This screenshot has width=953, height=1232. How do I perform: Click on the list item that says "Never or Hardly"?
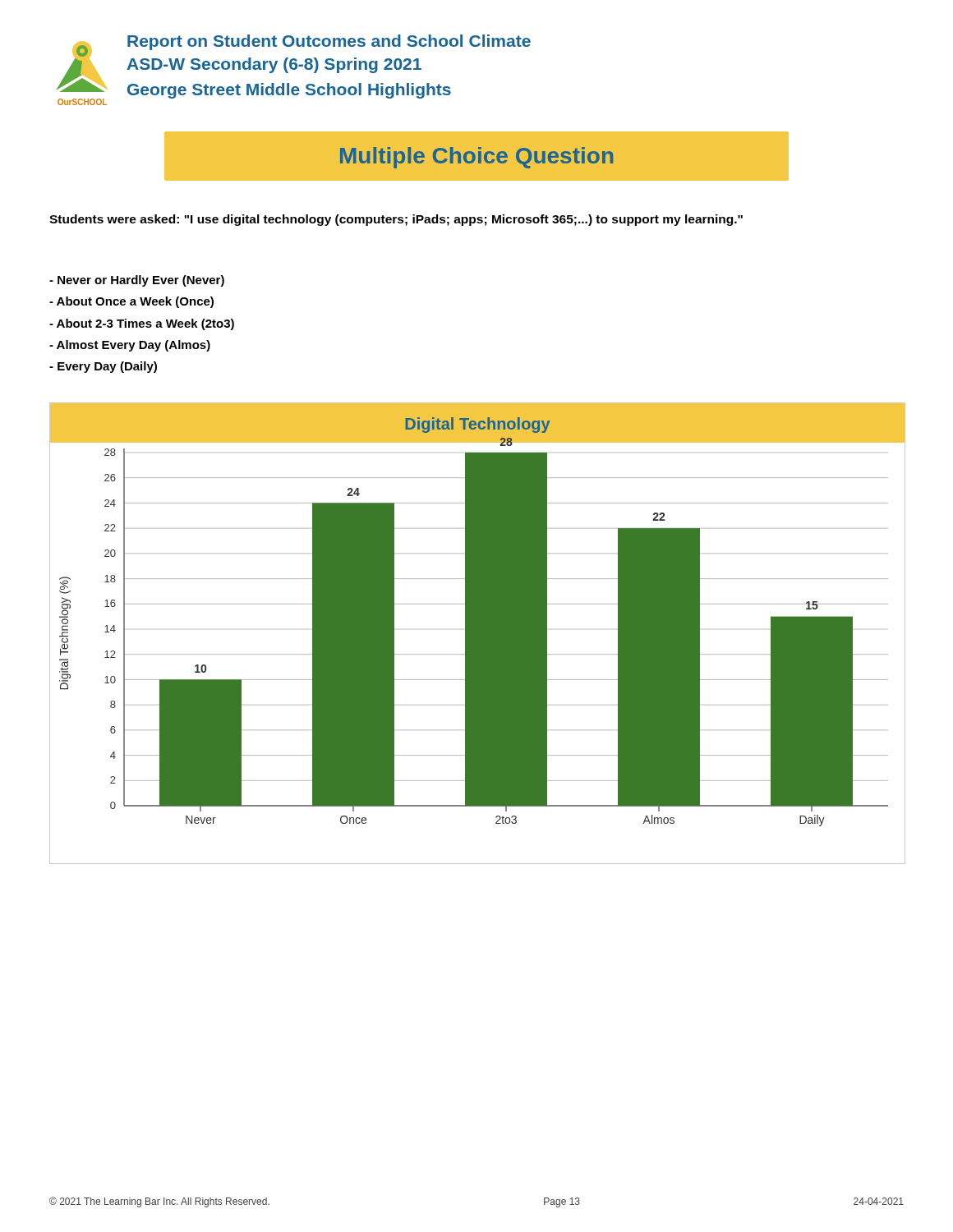137,280
